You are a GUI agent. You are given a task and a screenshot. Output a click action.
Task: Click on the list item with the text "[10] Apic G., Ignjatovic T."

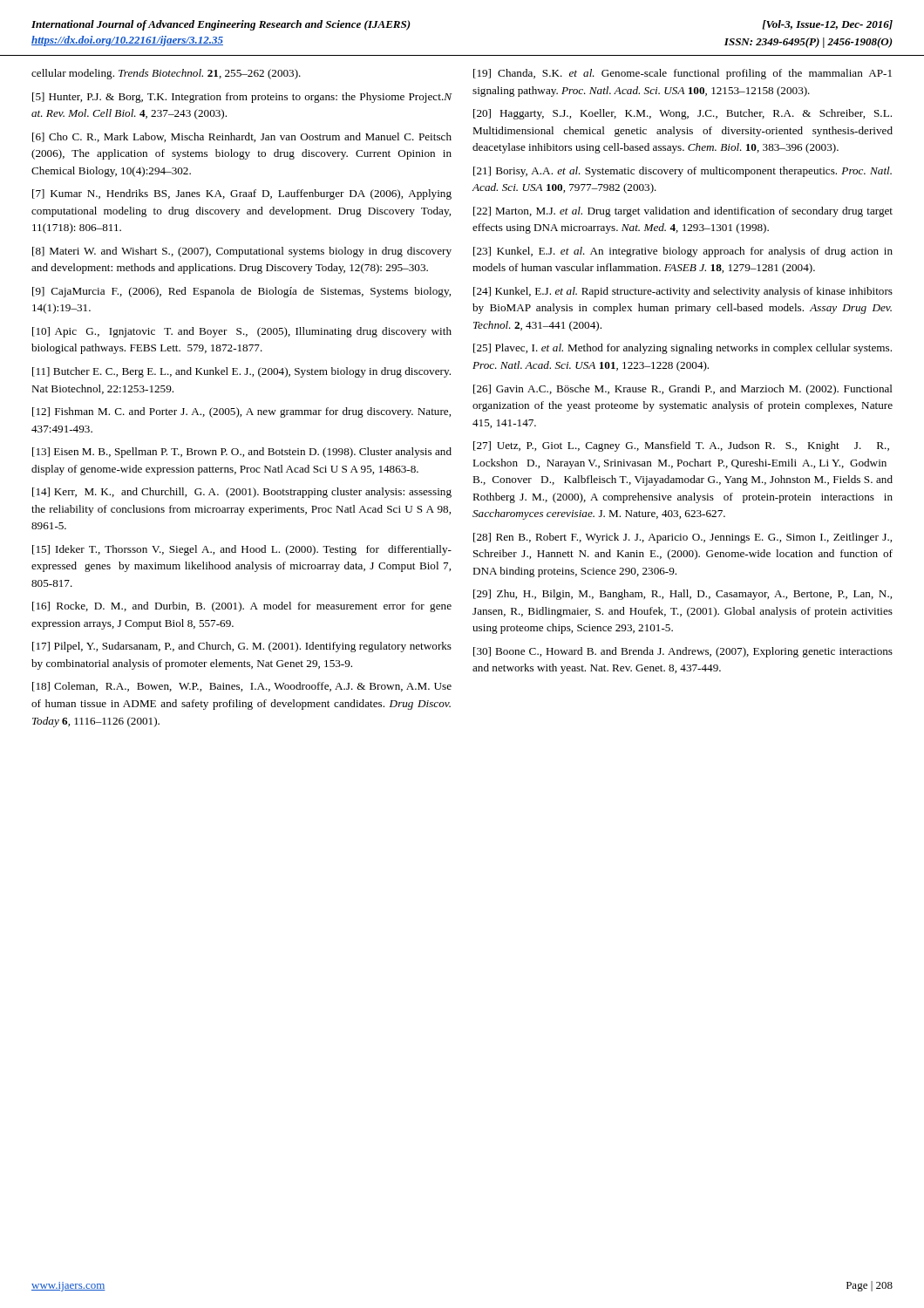(x=241, y=339)
